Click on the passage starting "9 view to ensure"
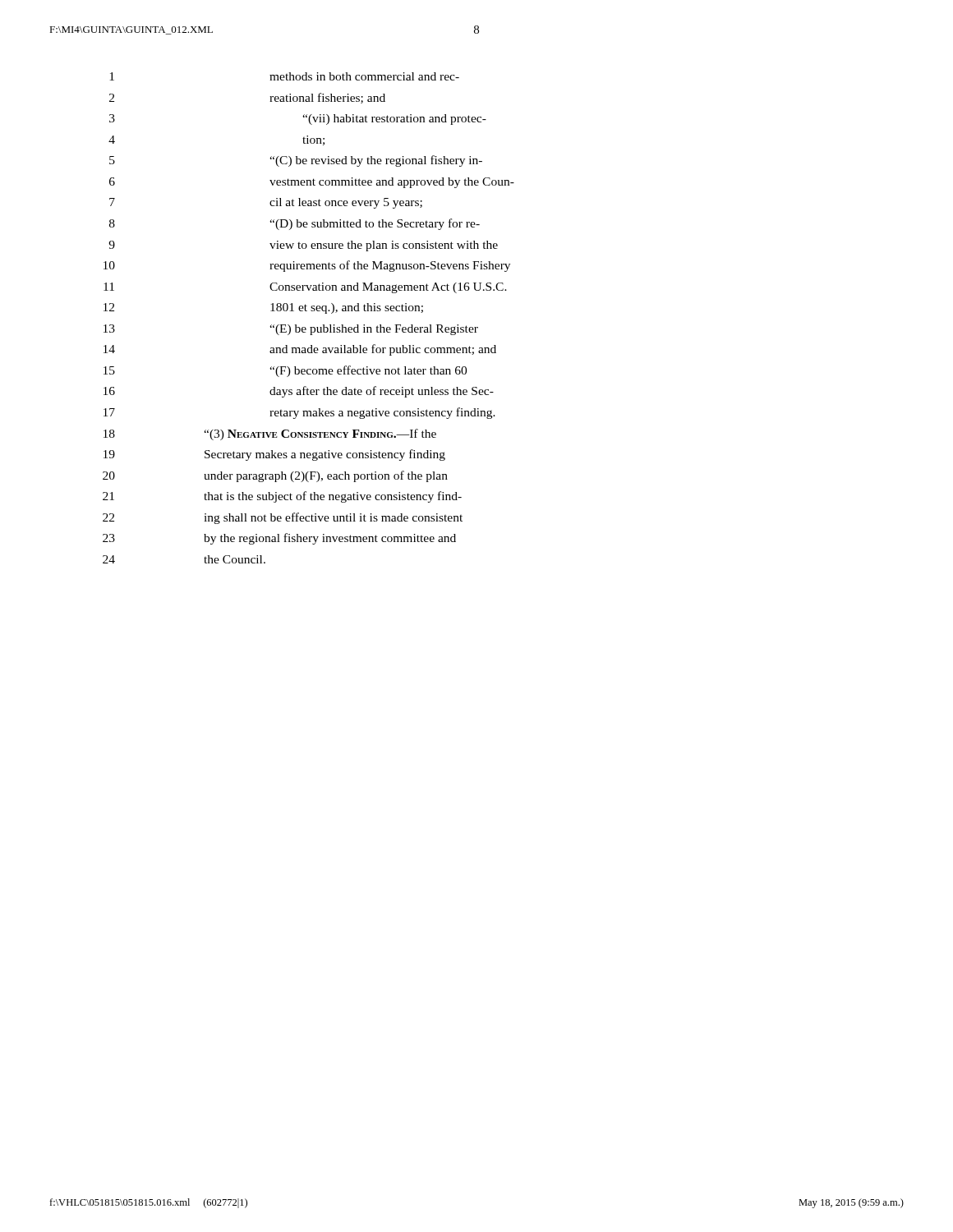The width and height of the screenshot is (953, 1232). [x=476, y=244]
